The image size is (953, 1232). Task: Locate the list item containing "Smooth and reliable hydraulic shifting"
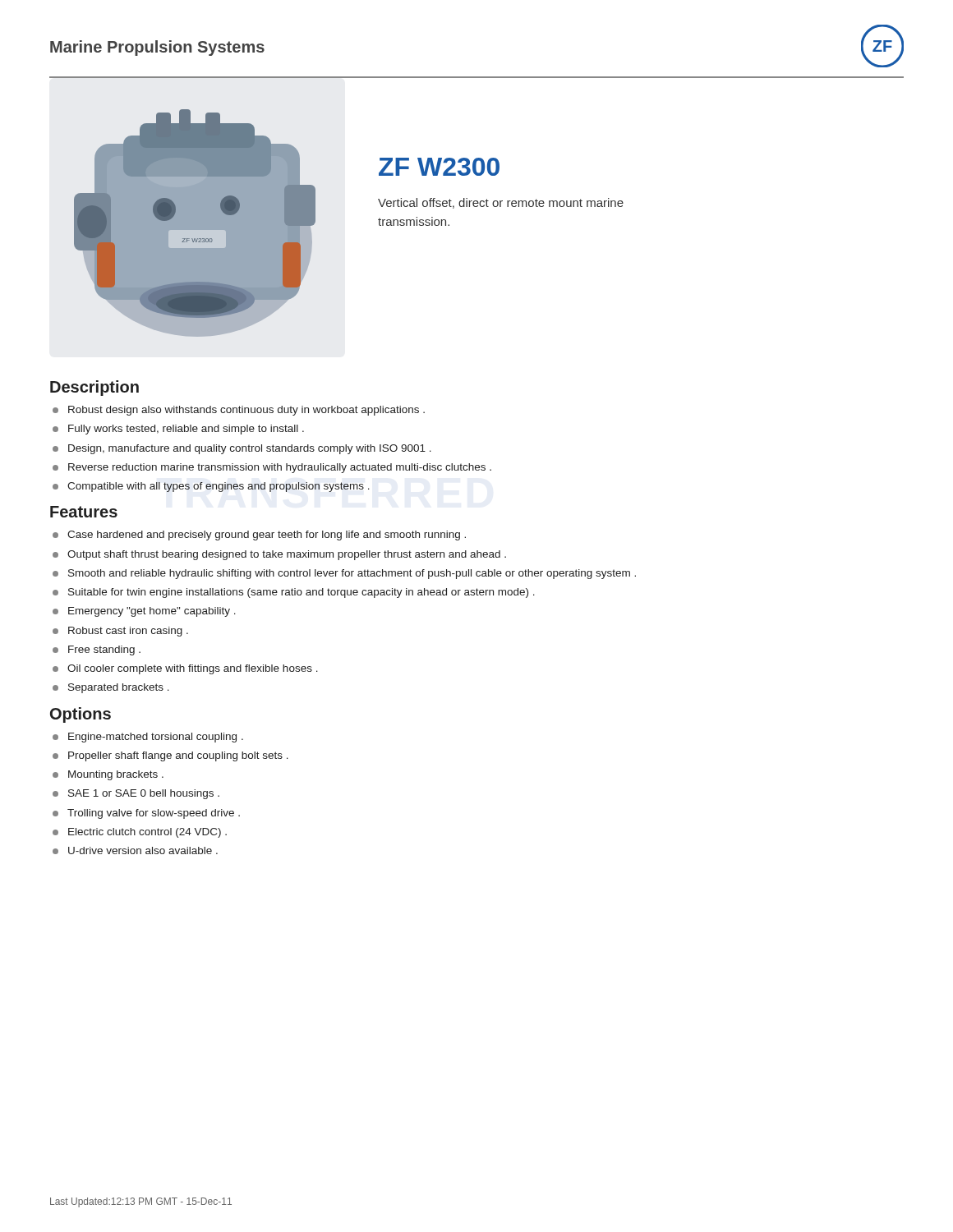(352, 573)
